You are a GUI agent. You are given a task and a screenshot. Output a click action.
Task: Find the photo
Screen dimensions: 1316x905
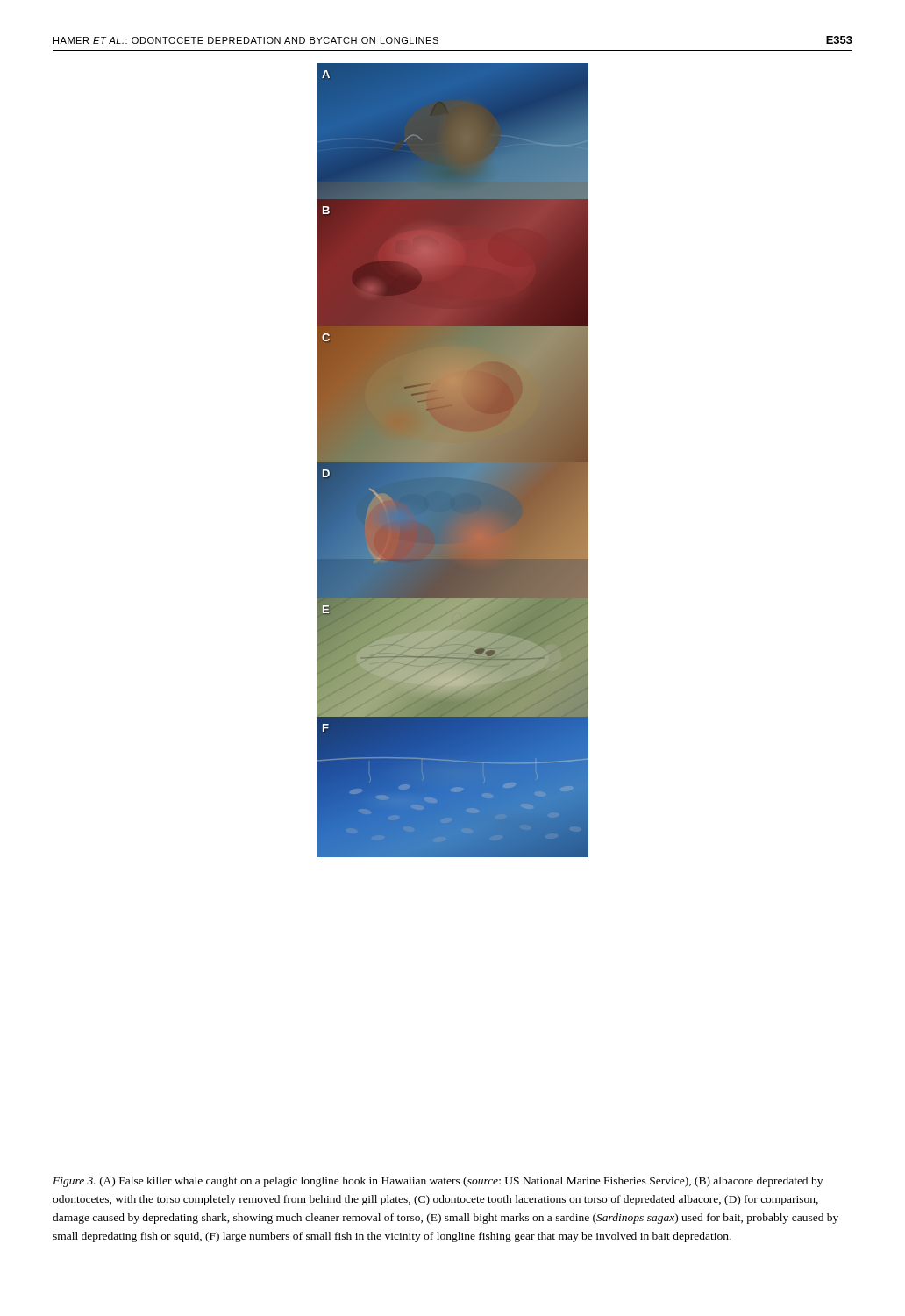click(452, 460)
